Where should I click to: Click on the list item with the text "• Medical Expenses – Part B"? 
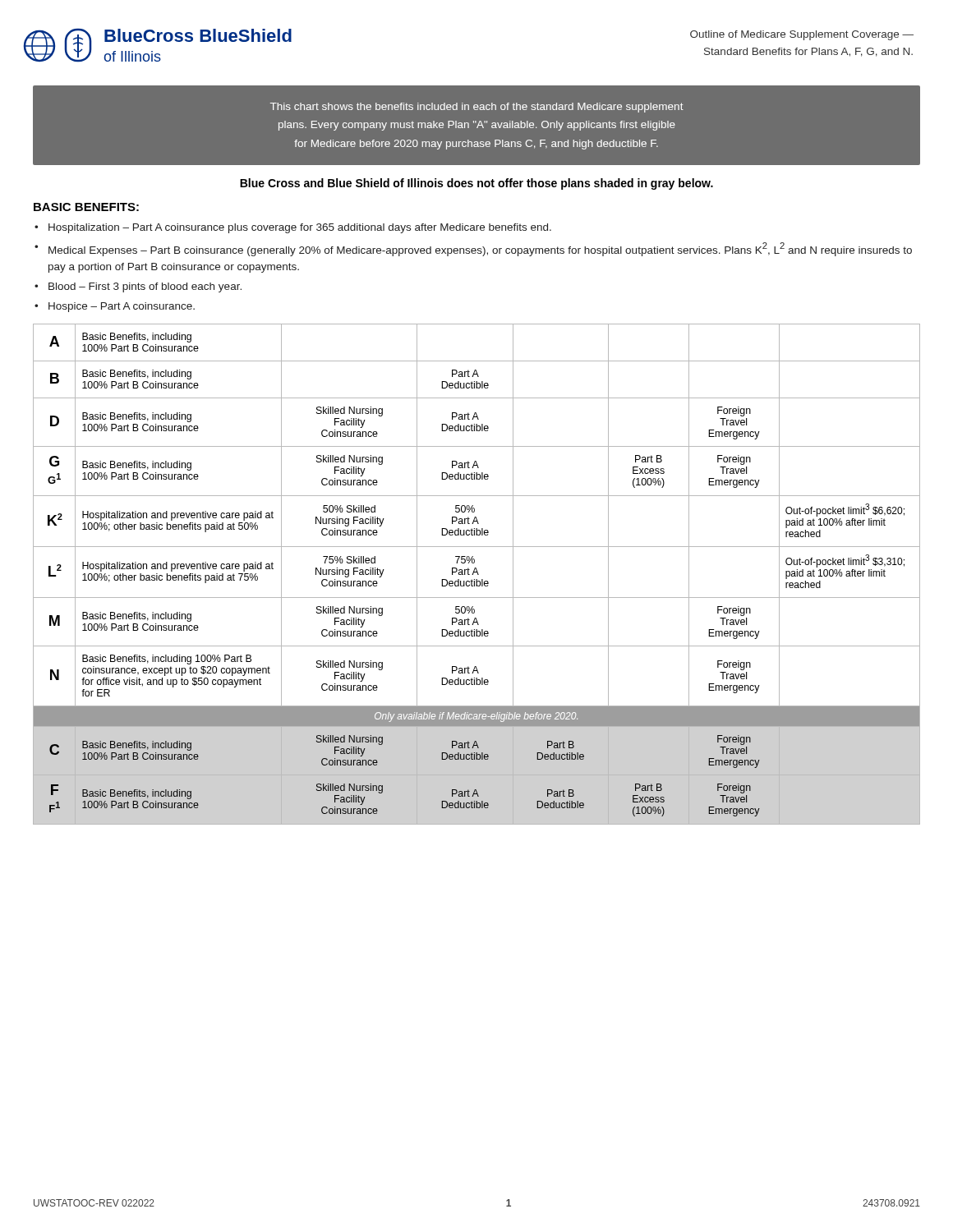[473, 256]
